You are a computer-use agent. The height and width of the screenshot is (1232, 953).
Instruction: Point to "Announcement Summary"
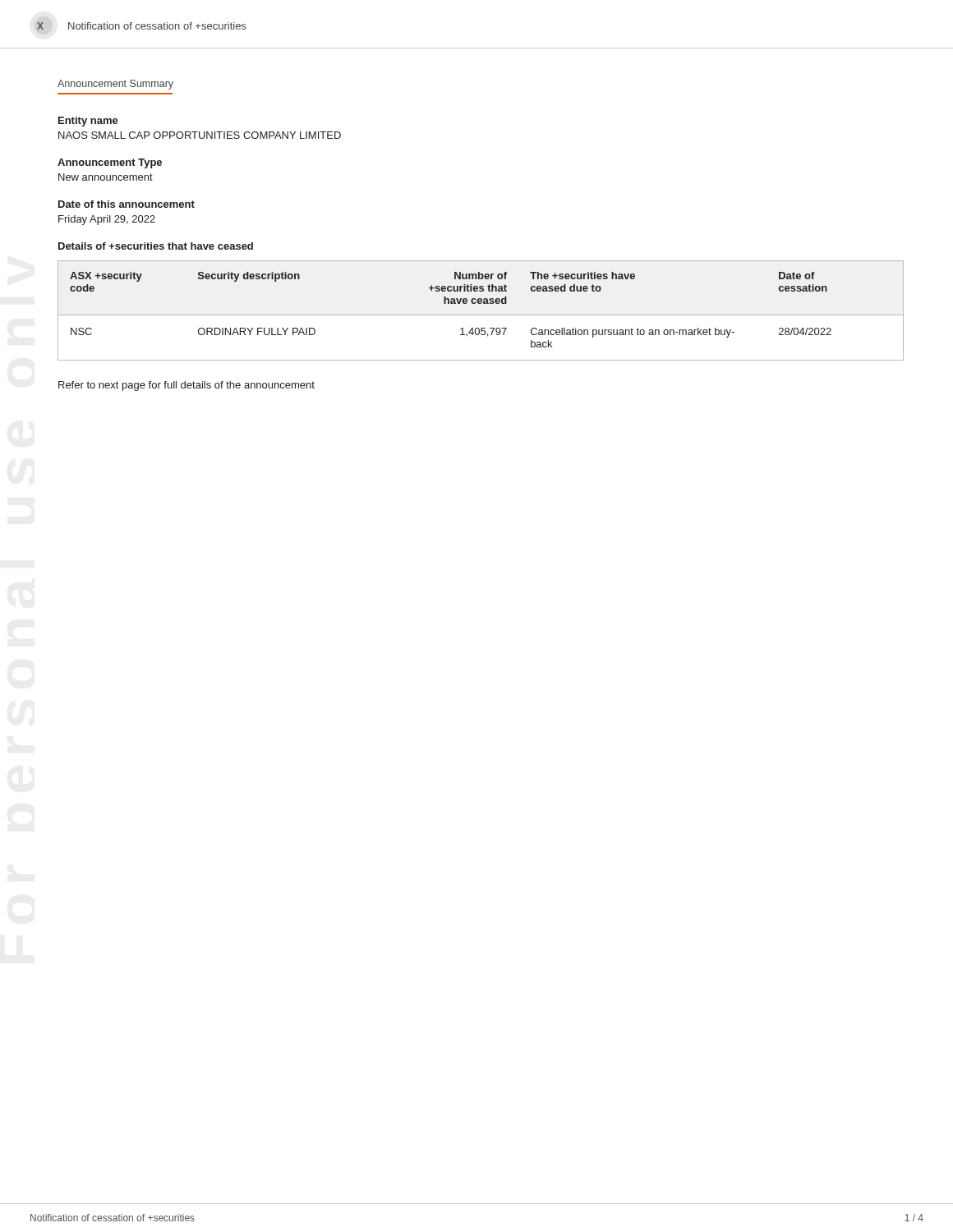click(115, 84)
